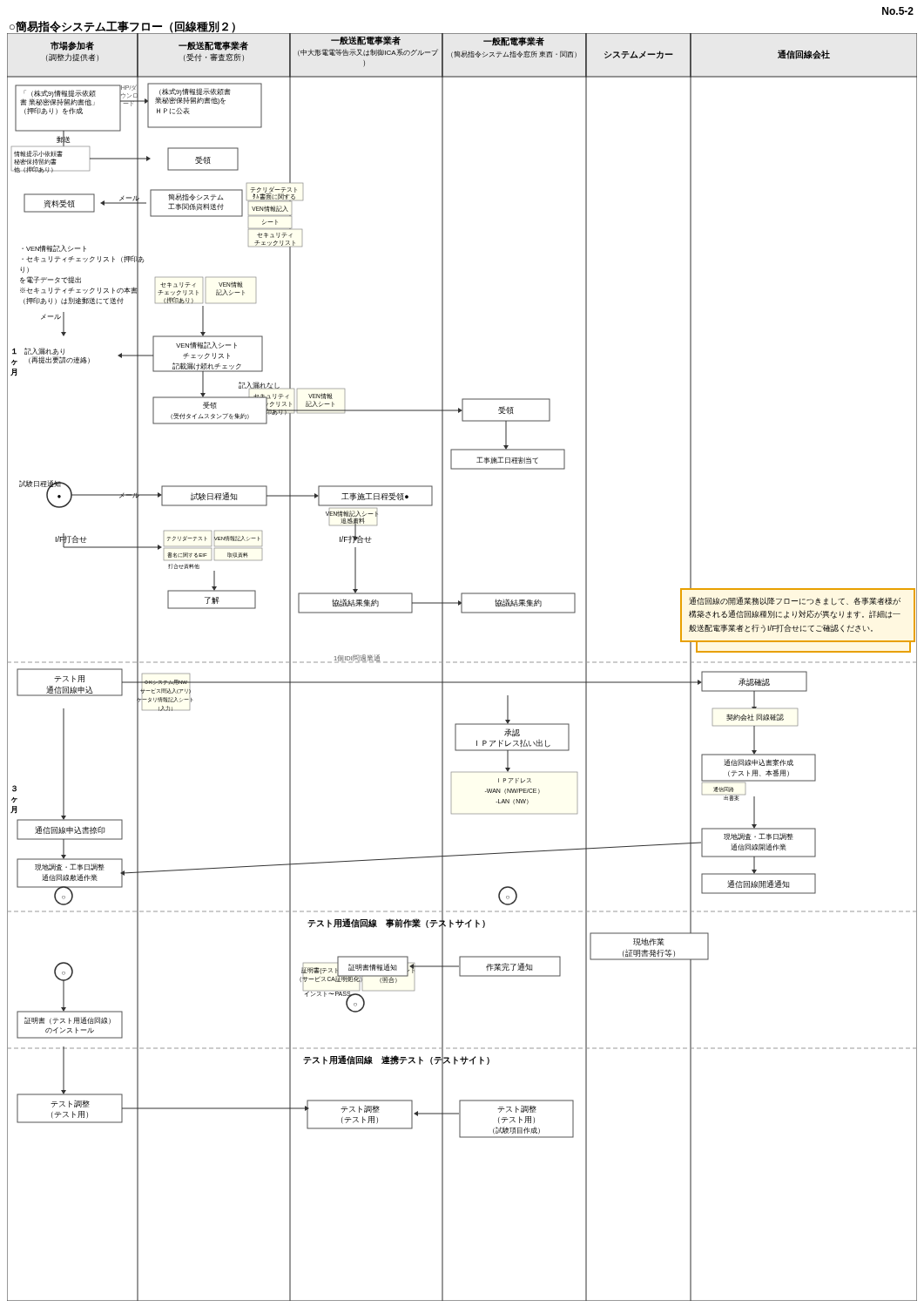Find the flowchart

[x=462, y=667]
